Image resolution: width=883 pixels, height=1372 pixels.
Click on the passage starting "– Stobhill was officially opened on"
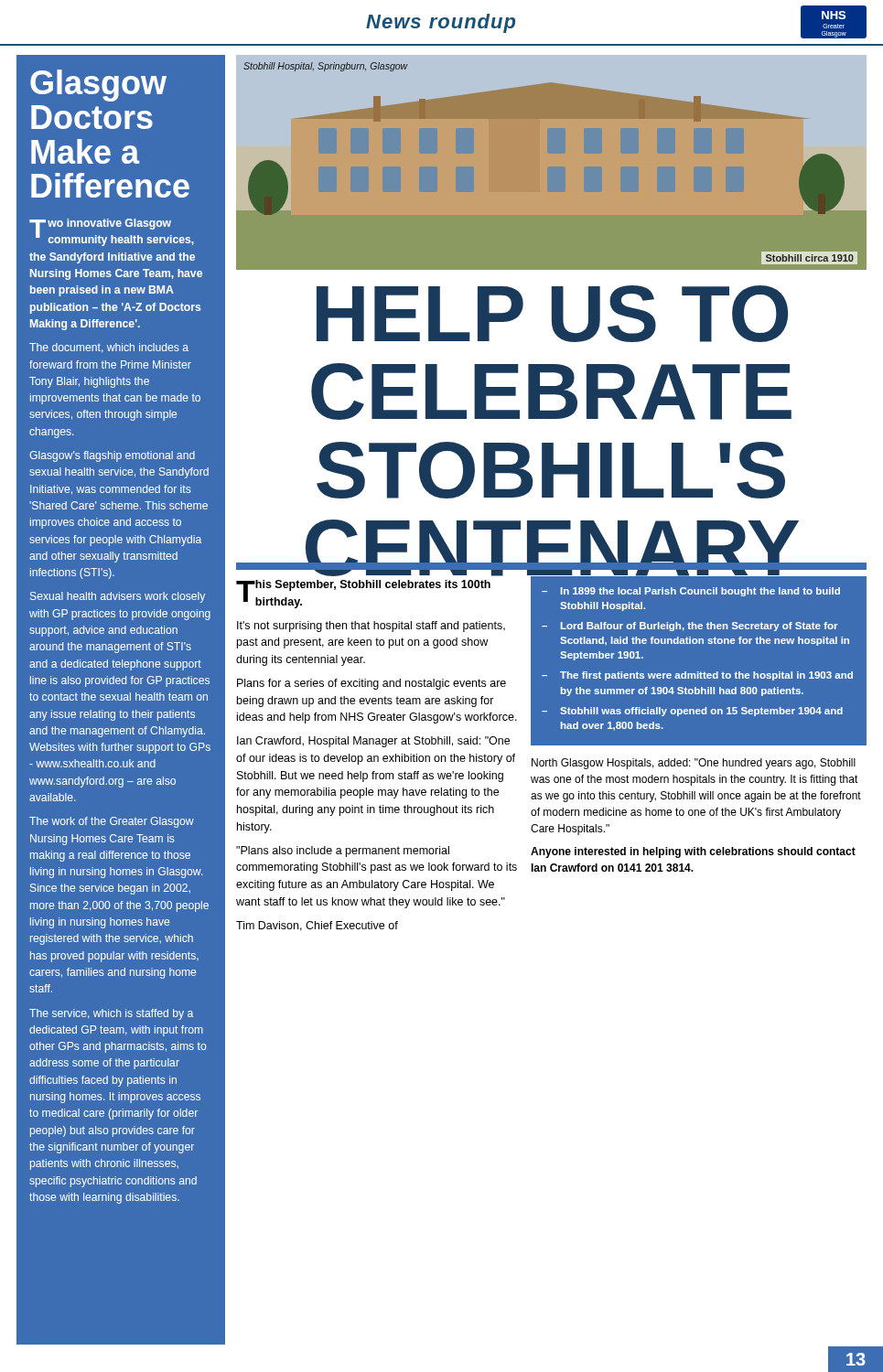(x=699, y=718)
